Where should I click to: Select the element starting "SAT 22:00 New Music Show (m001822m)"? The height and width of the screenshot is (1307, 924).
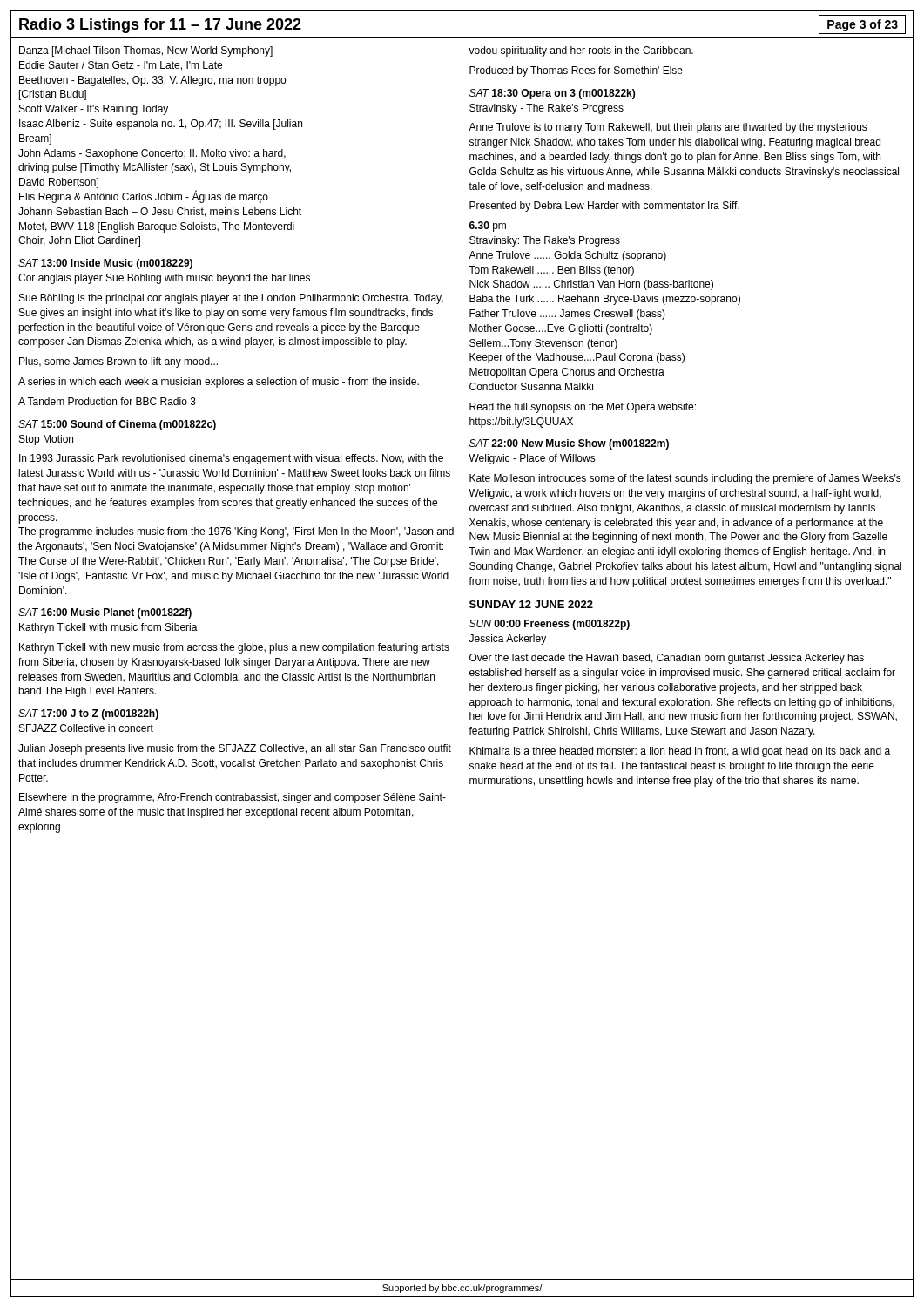click(569, 444)
